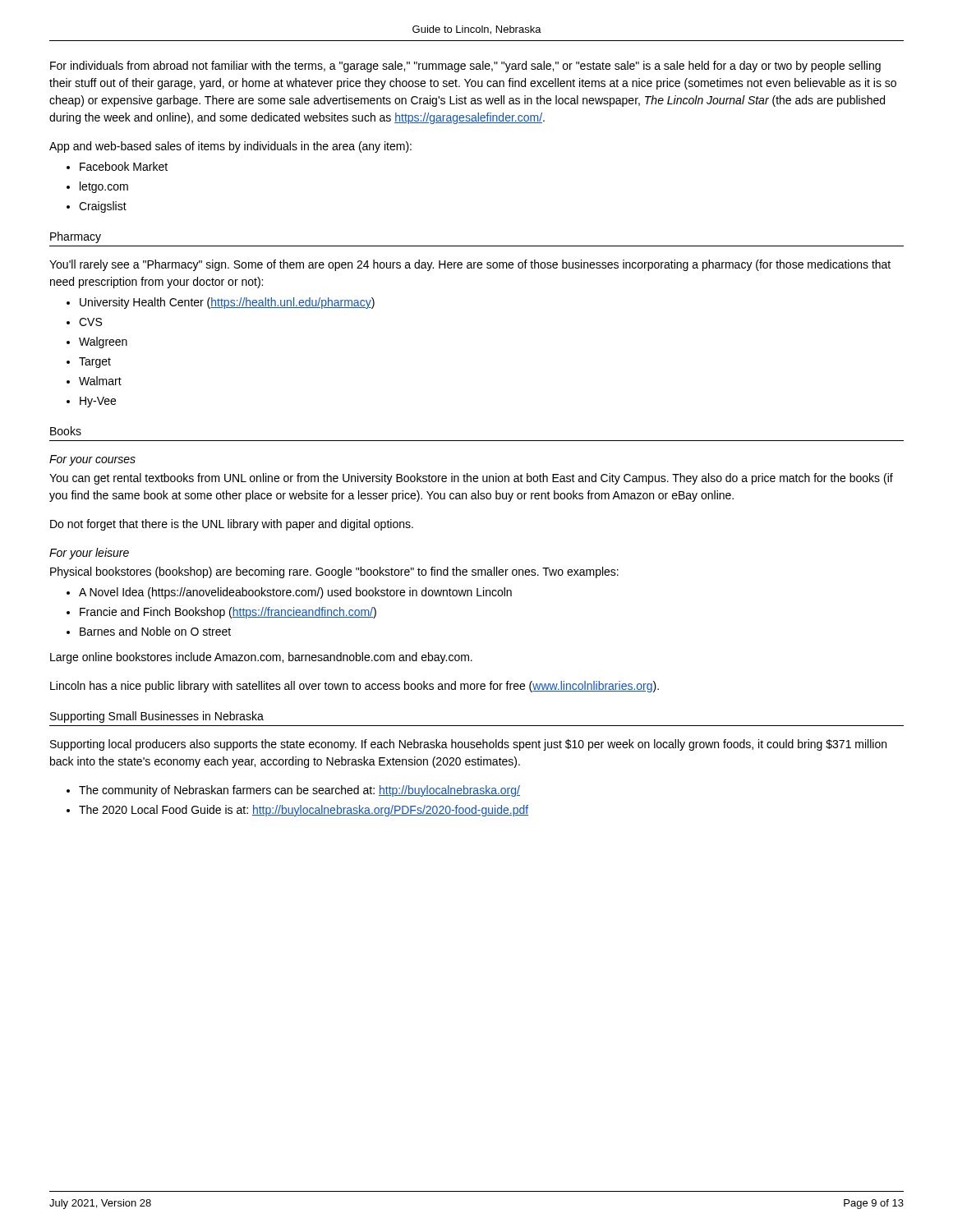Point to the text block starting "Supporting Small Businesses in Nebraska"

click(156, 716)
